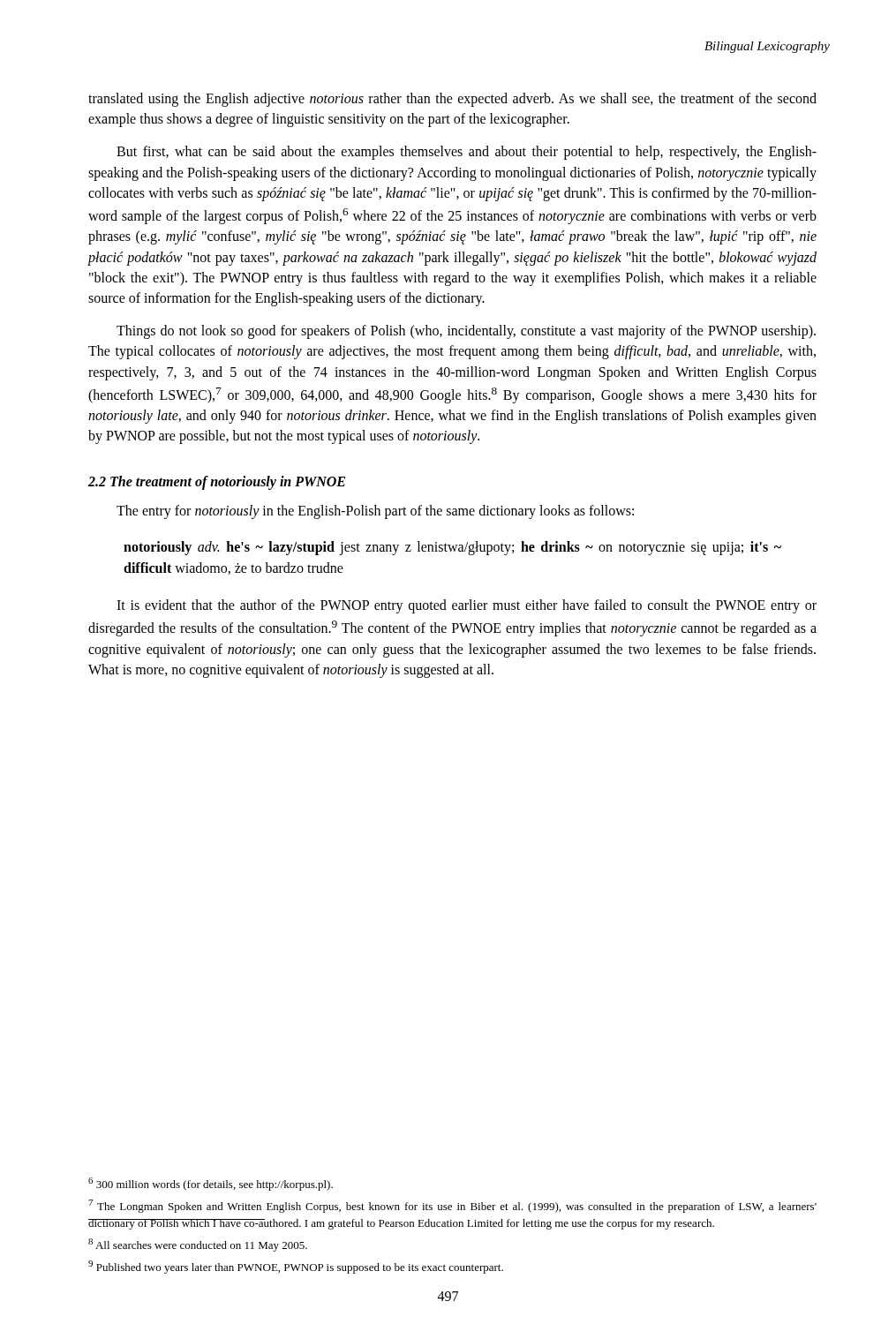
Task: Select the footnote that reads "6 300 million words (for"
Action: (211, 1183)
